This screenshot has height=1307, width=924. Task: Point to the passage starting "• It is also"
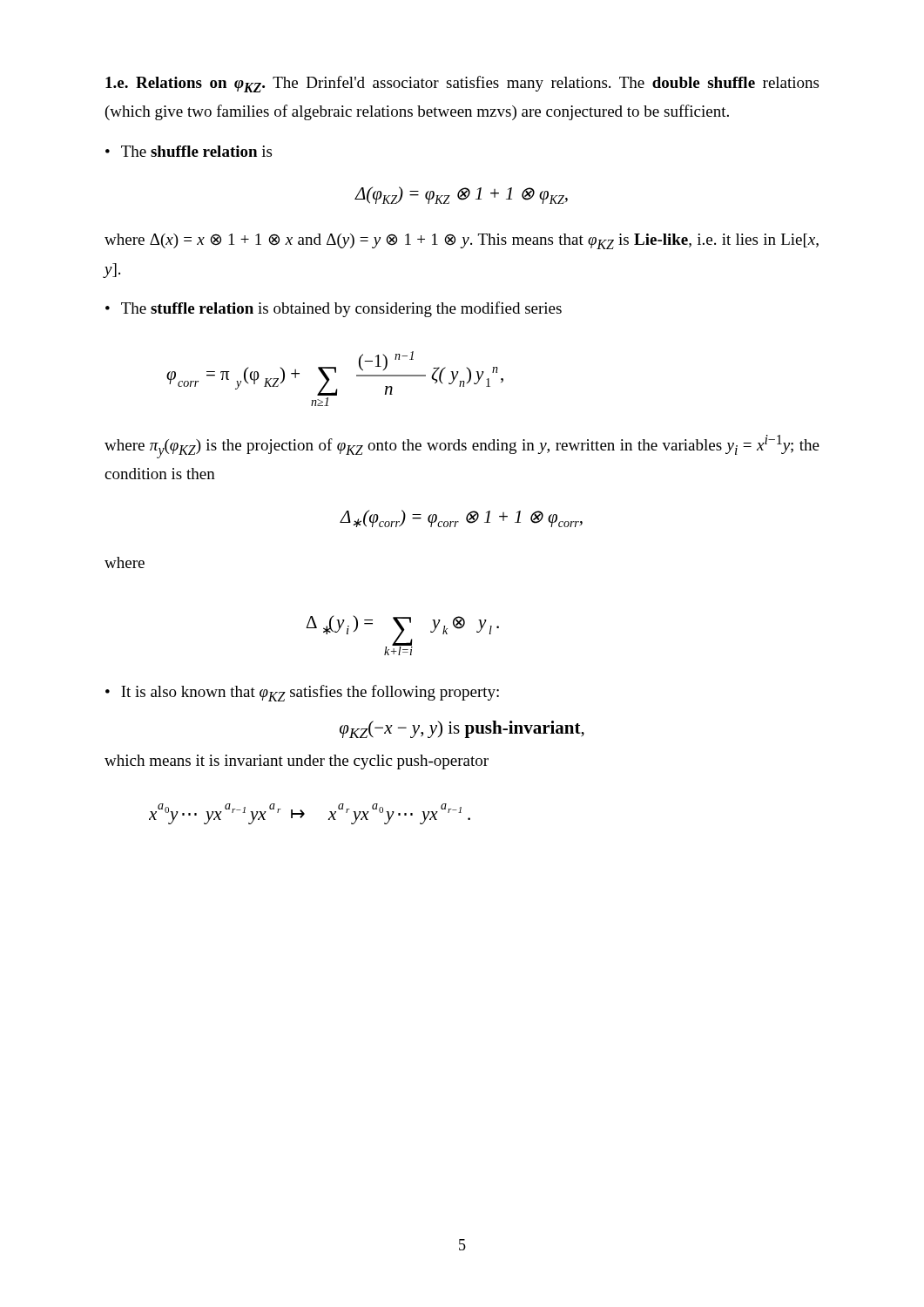coord(302,694)
